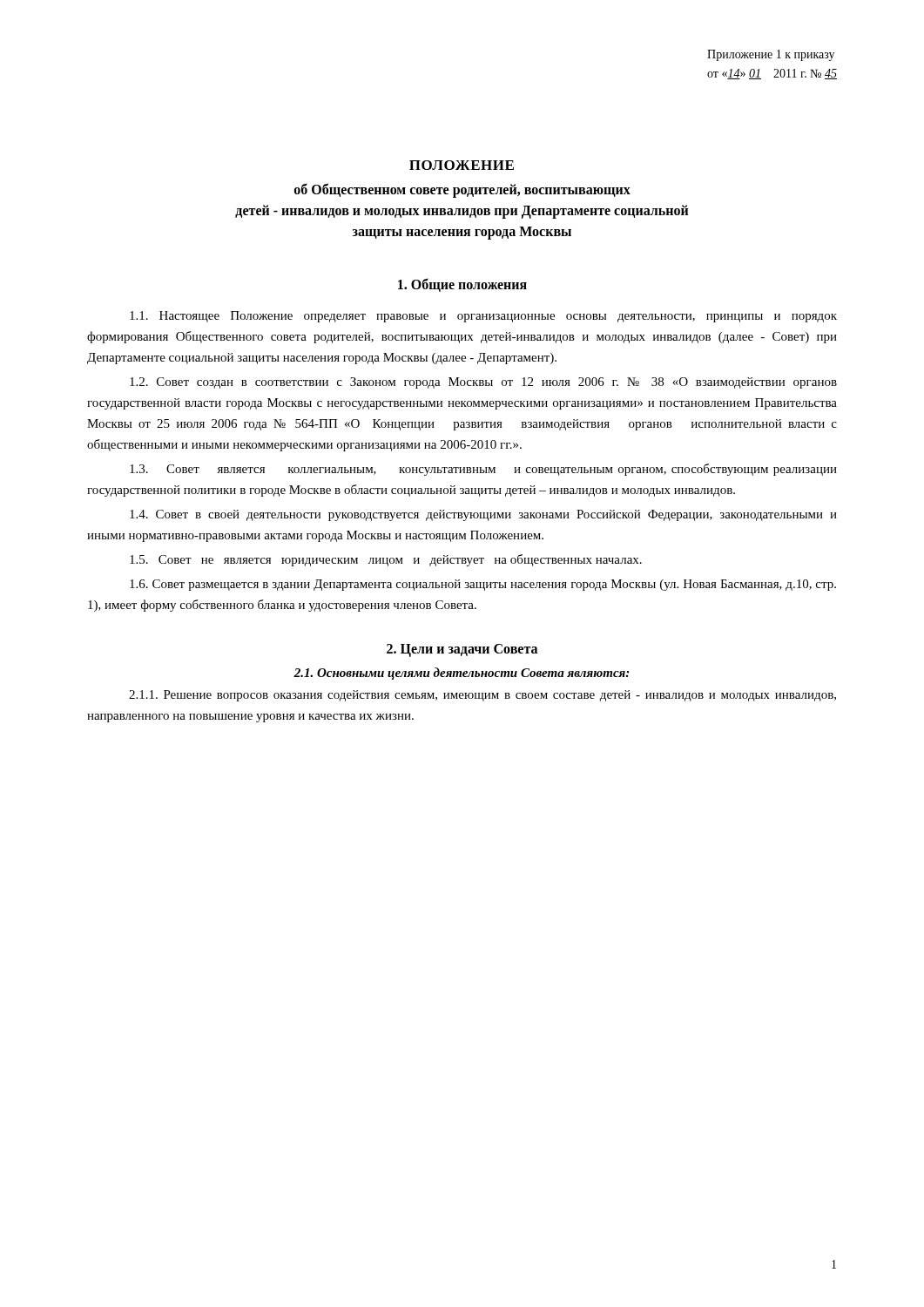Navigate to the block starting "2. Цели и задачи"
Image resolution: width=924 pixels, height=1307 pixels.
pos(462,649)
